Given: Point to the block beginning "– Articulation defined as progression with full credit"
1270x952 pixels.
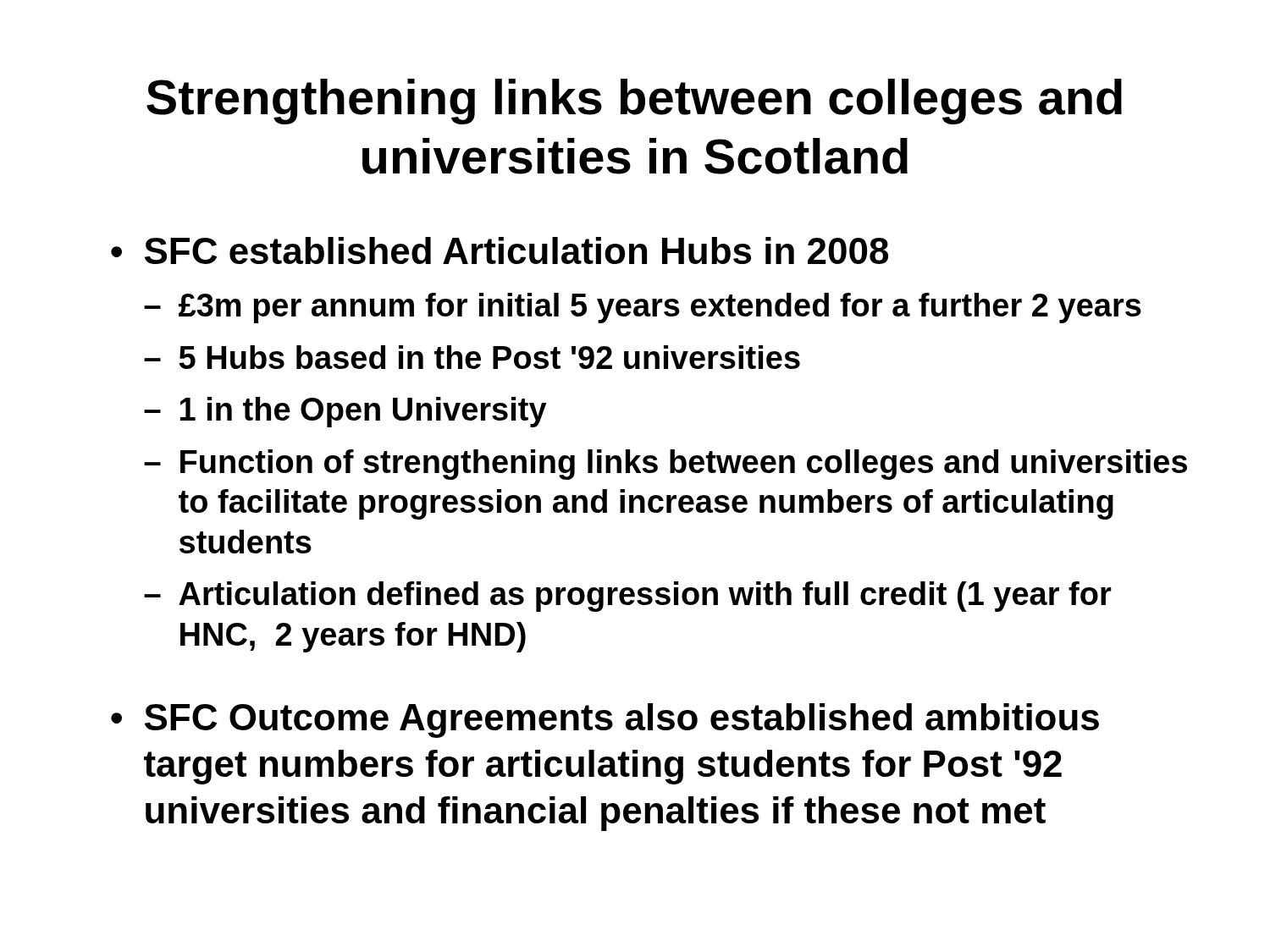Looking at the screenshot, I should pos(669,615).
